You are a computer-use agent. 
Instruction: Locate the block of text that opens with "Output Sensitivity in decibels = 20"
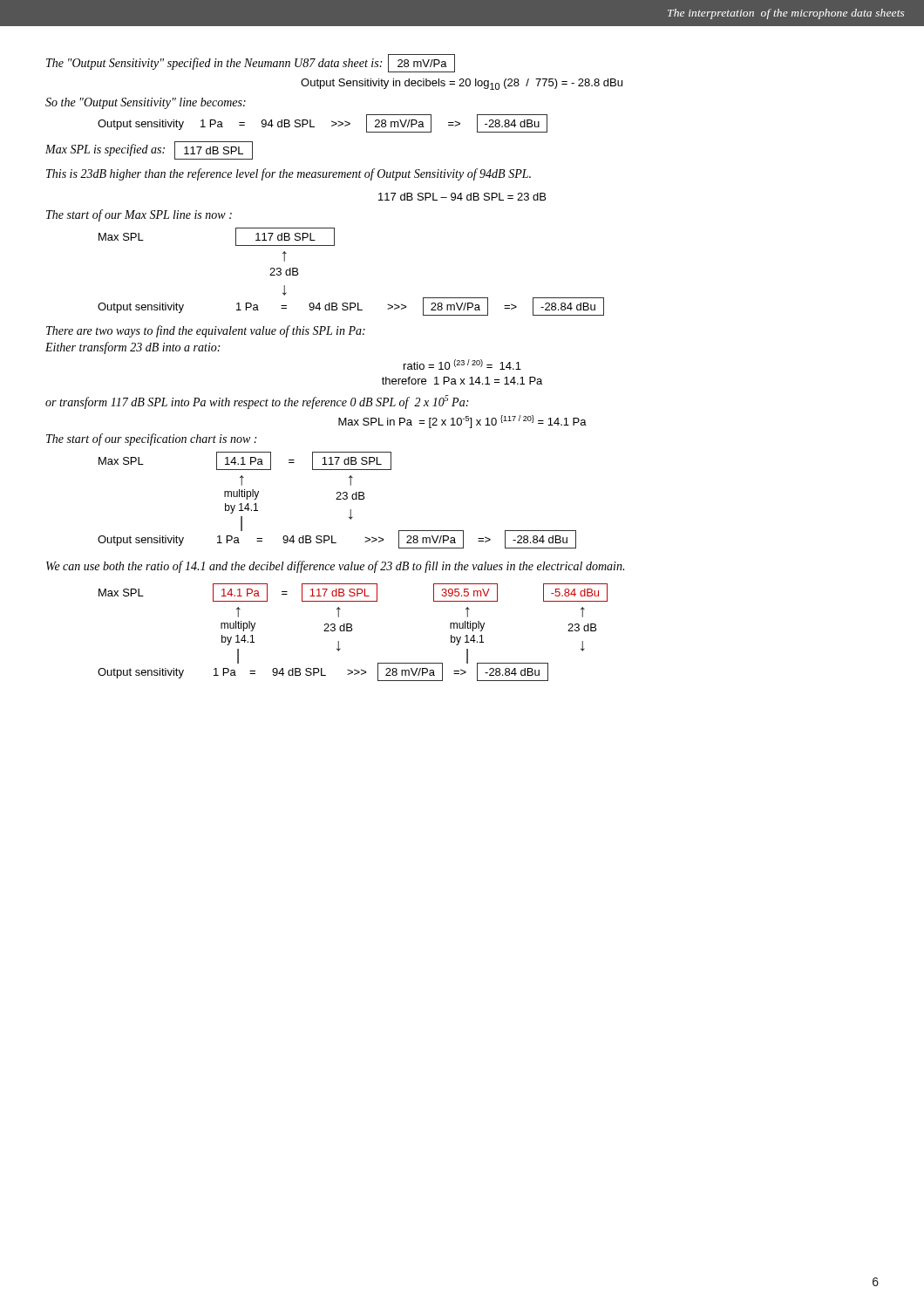point(462,84)
